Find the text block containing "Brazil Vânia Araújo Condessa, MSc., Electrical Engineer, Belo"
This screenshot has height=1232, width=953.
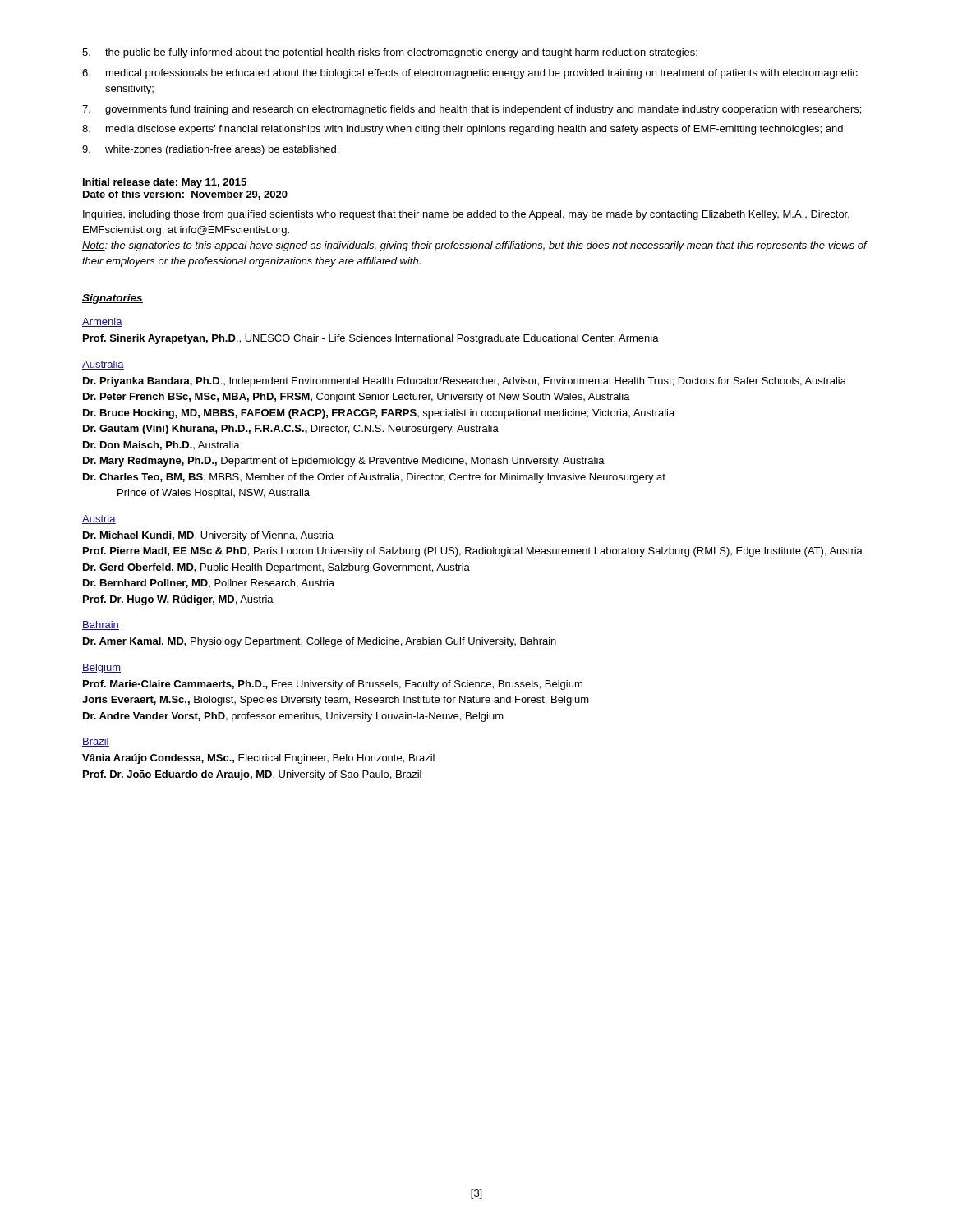click(96, 742)
